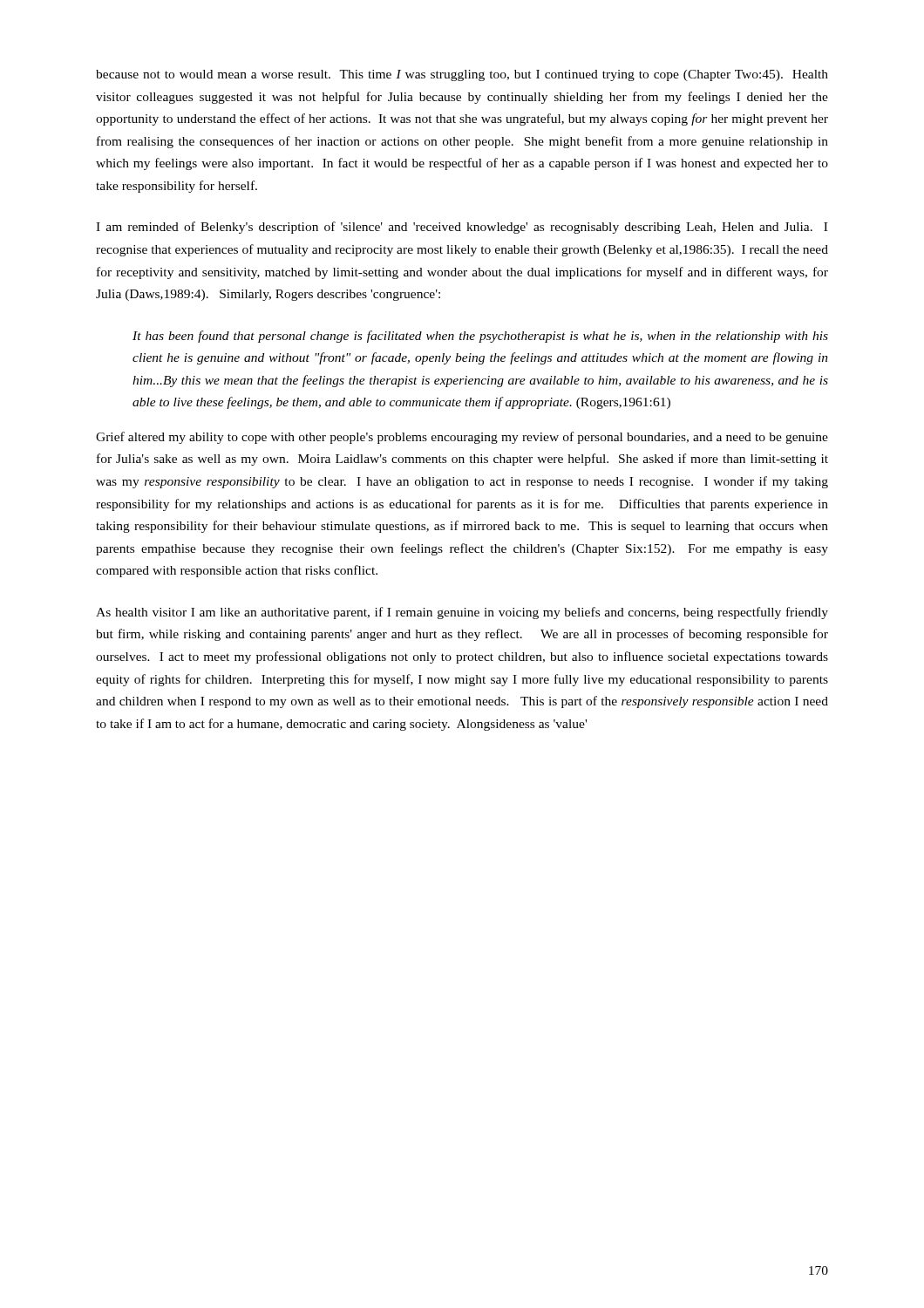
Task: Point to the text block starting "I am reminded of Belenky's description of"
Action: tap(462, 260)
